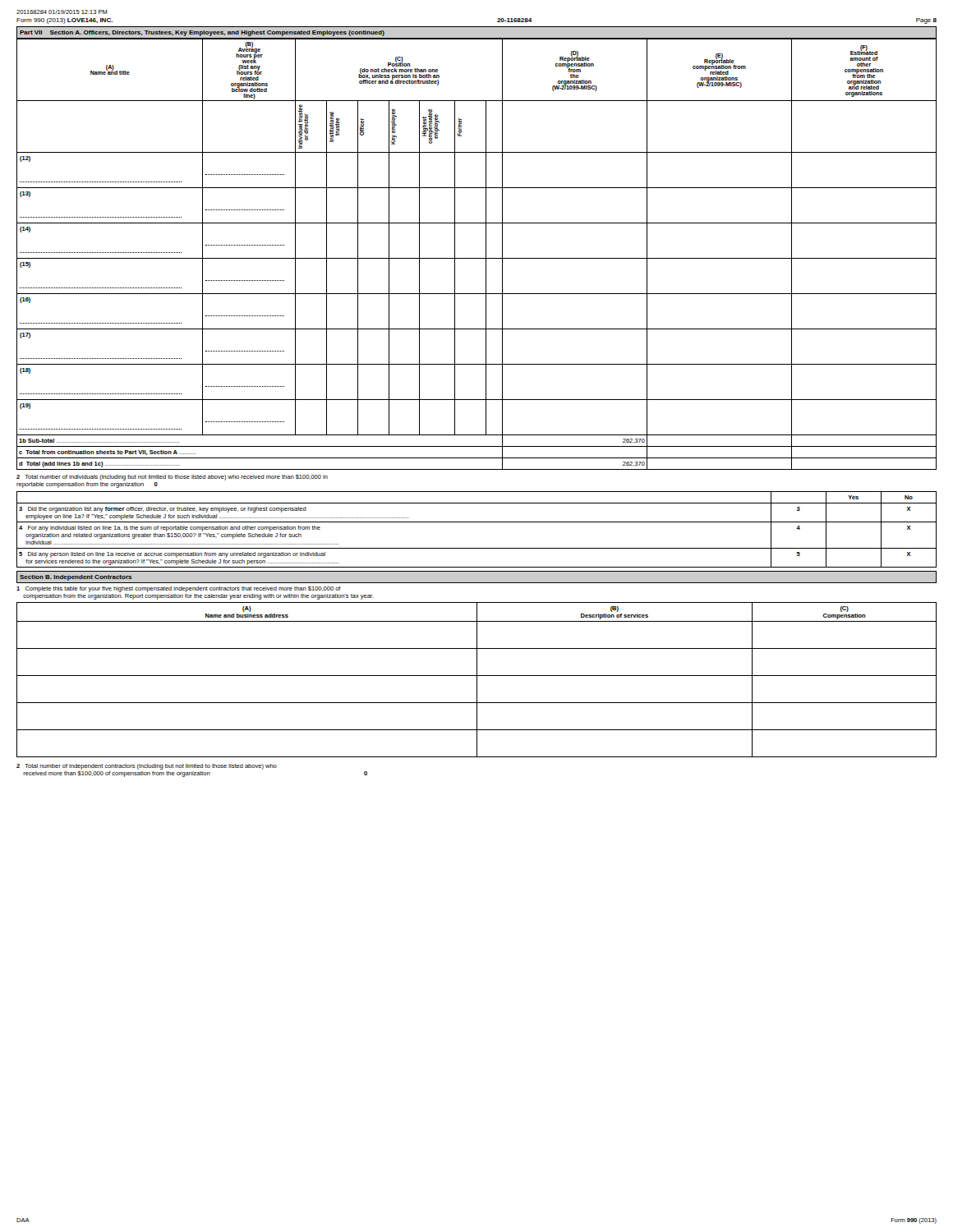The image size is (953, 1232).
Task: Find the section header on this page that starts "Part VII Section A. Officers, Directors, Trustees,"
Action: coord(202,32)
